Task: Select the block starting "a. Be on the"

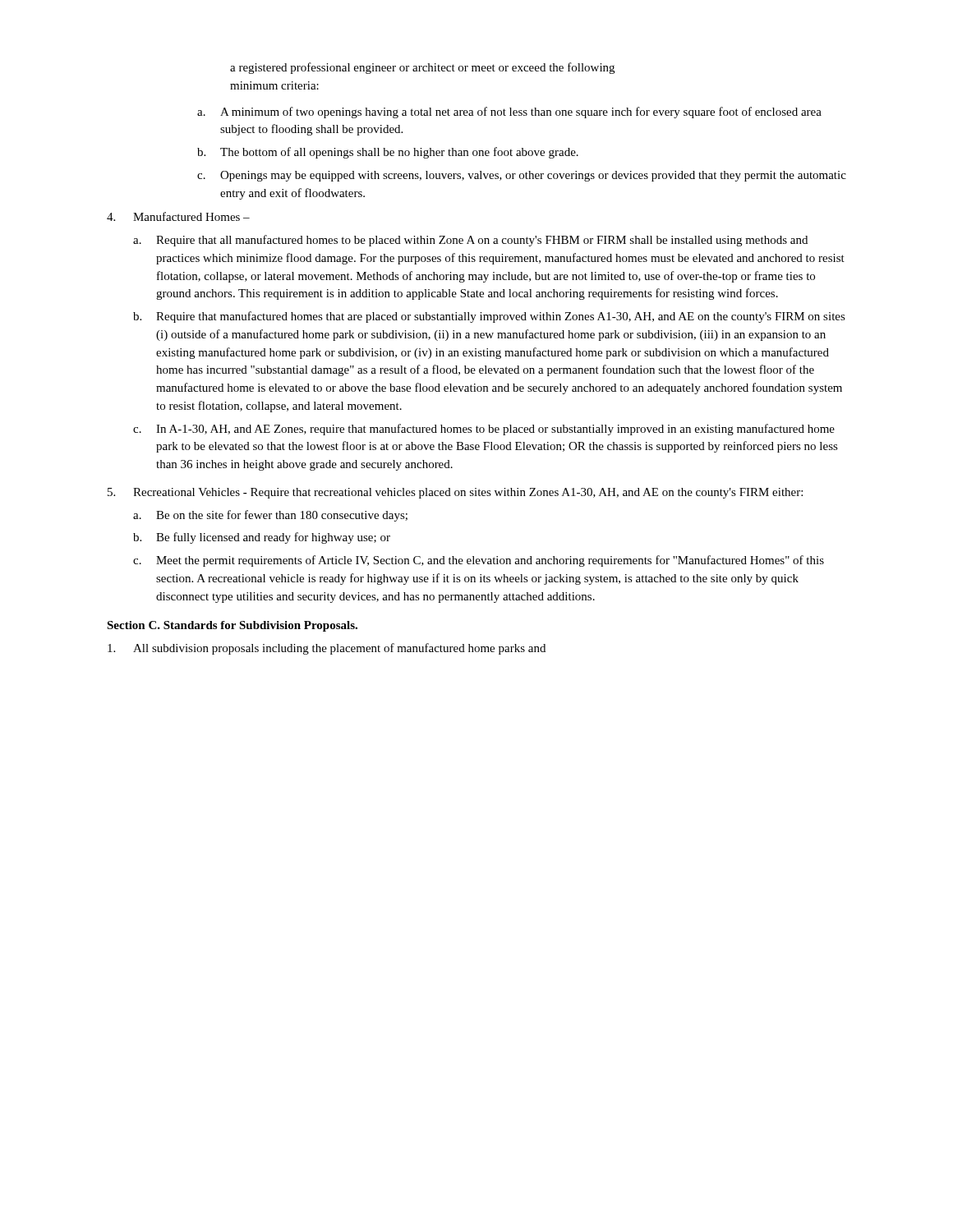Action: (x=270, y=516)
